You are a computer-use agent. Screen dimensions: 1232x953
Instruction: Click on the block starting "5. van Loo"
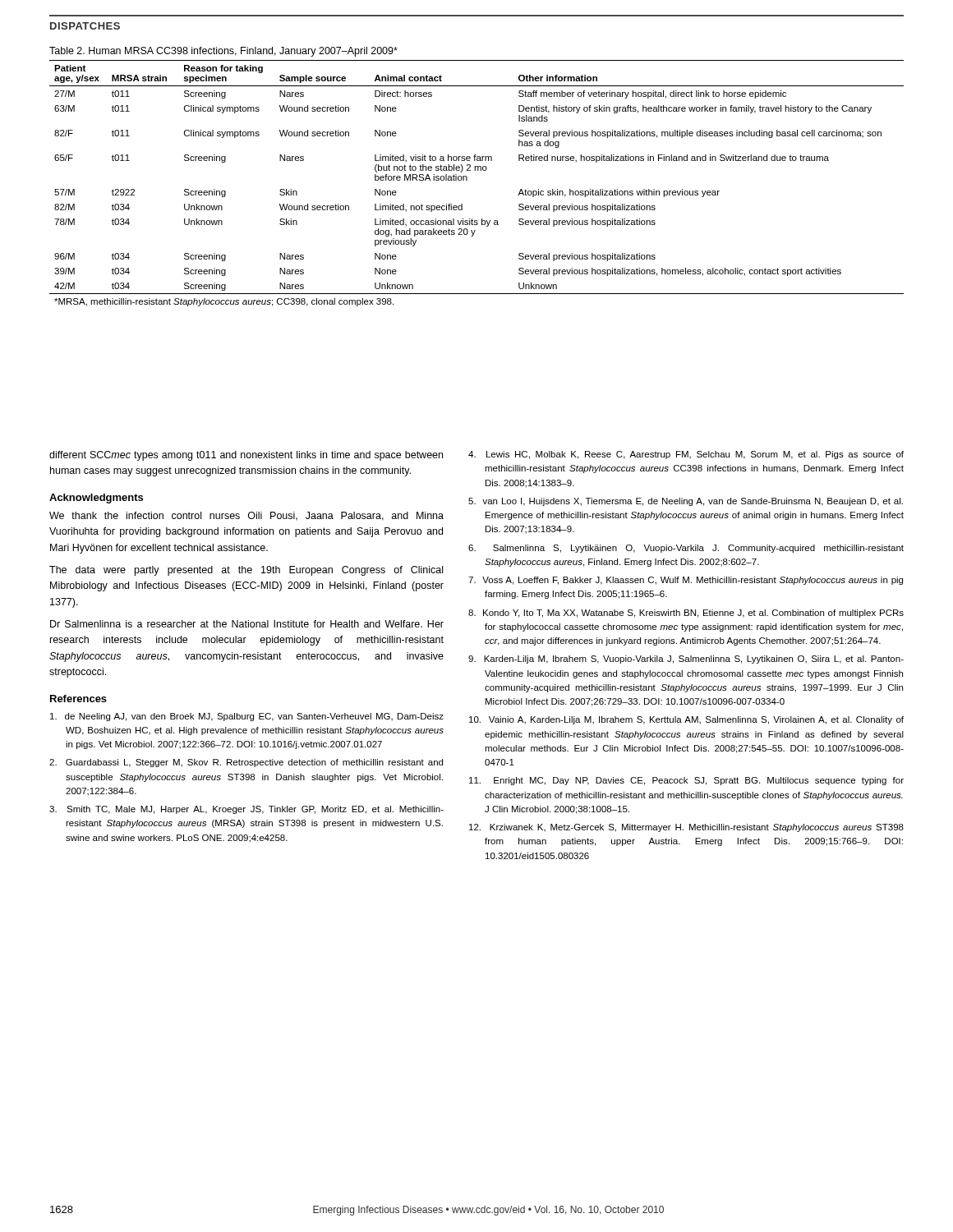686,515
